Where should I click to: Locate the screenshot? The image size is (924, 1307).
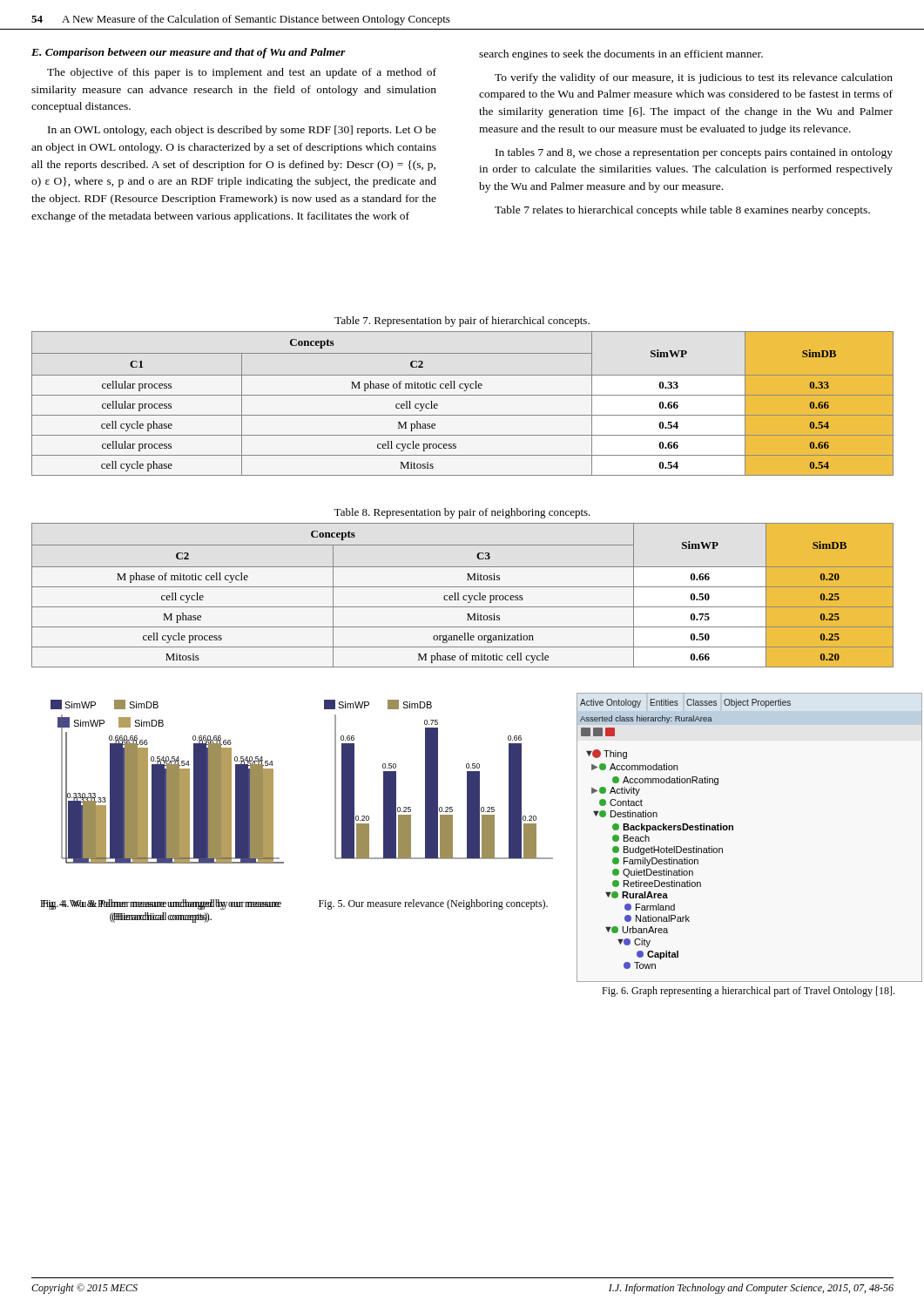coord(749,837)
